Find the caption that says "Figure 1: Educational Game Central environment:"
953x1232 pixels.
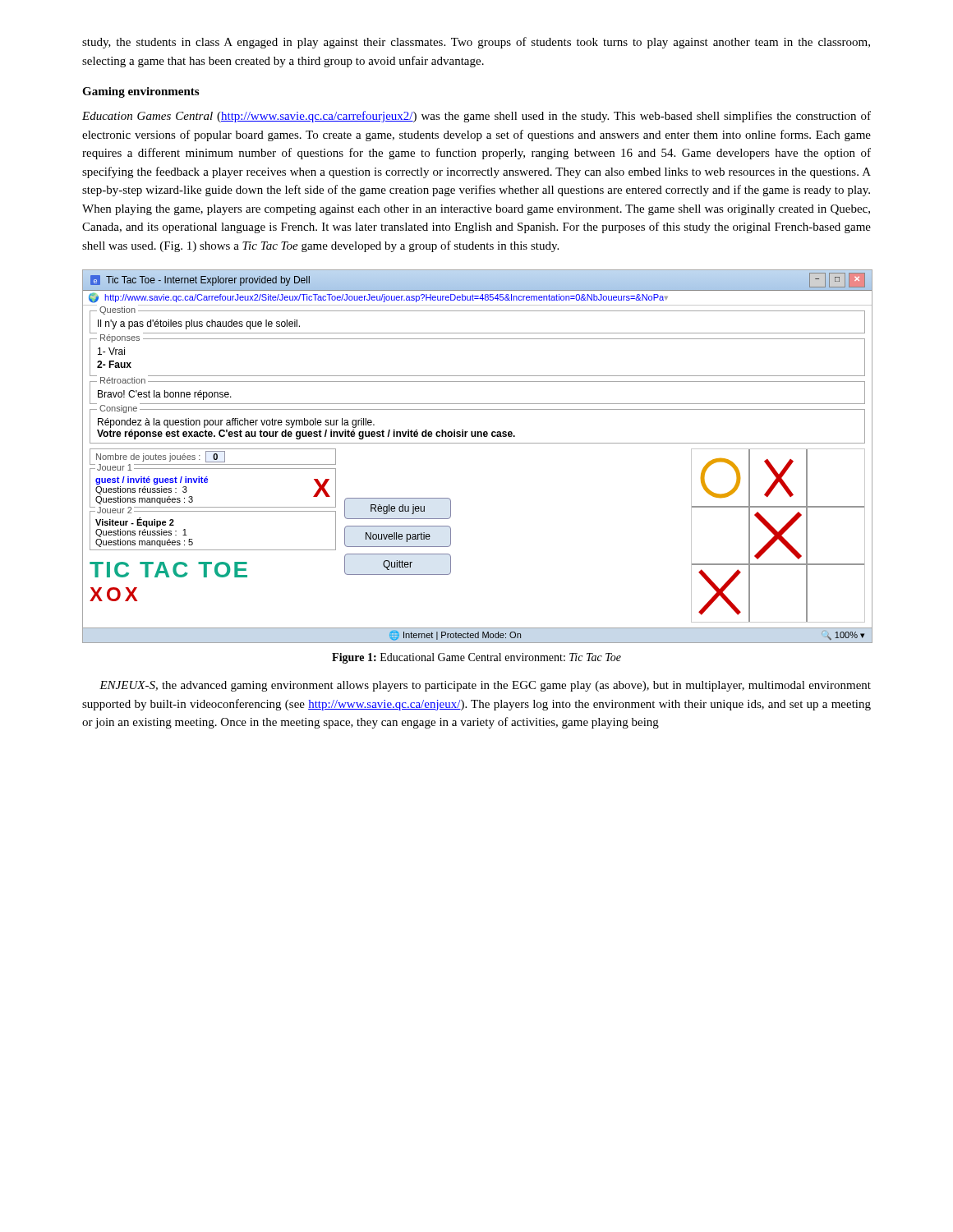(x=476, y=658)
